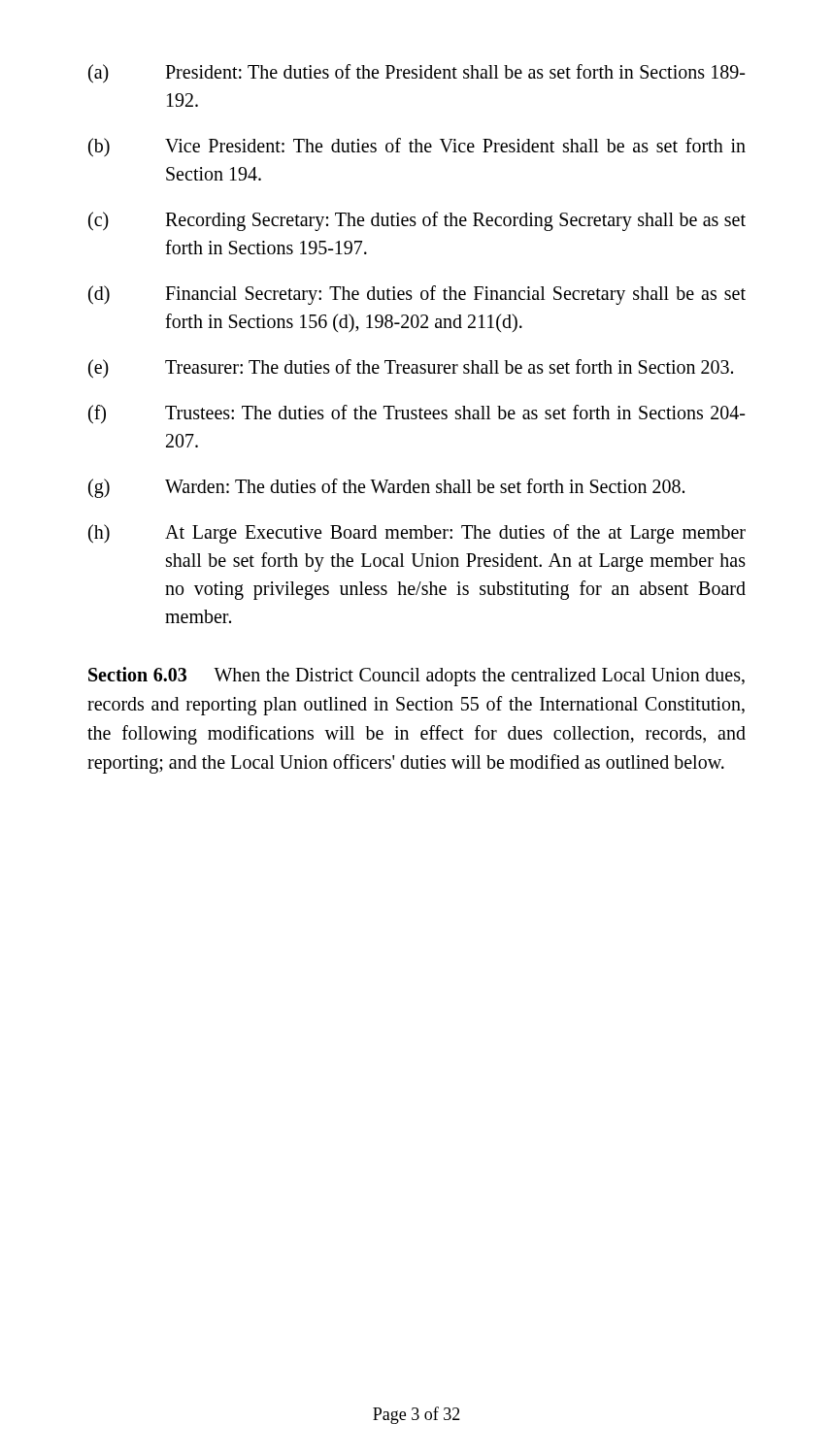Find the block on this page that starts "(g) Warden: The duties of the"
Viewport: 833px width, 1456px height.
(416, 487)
